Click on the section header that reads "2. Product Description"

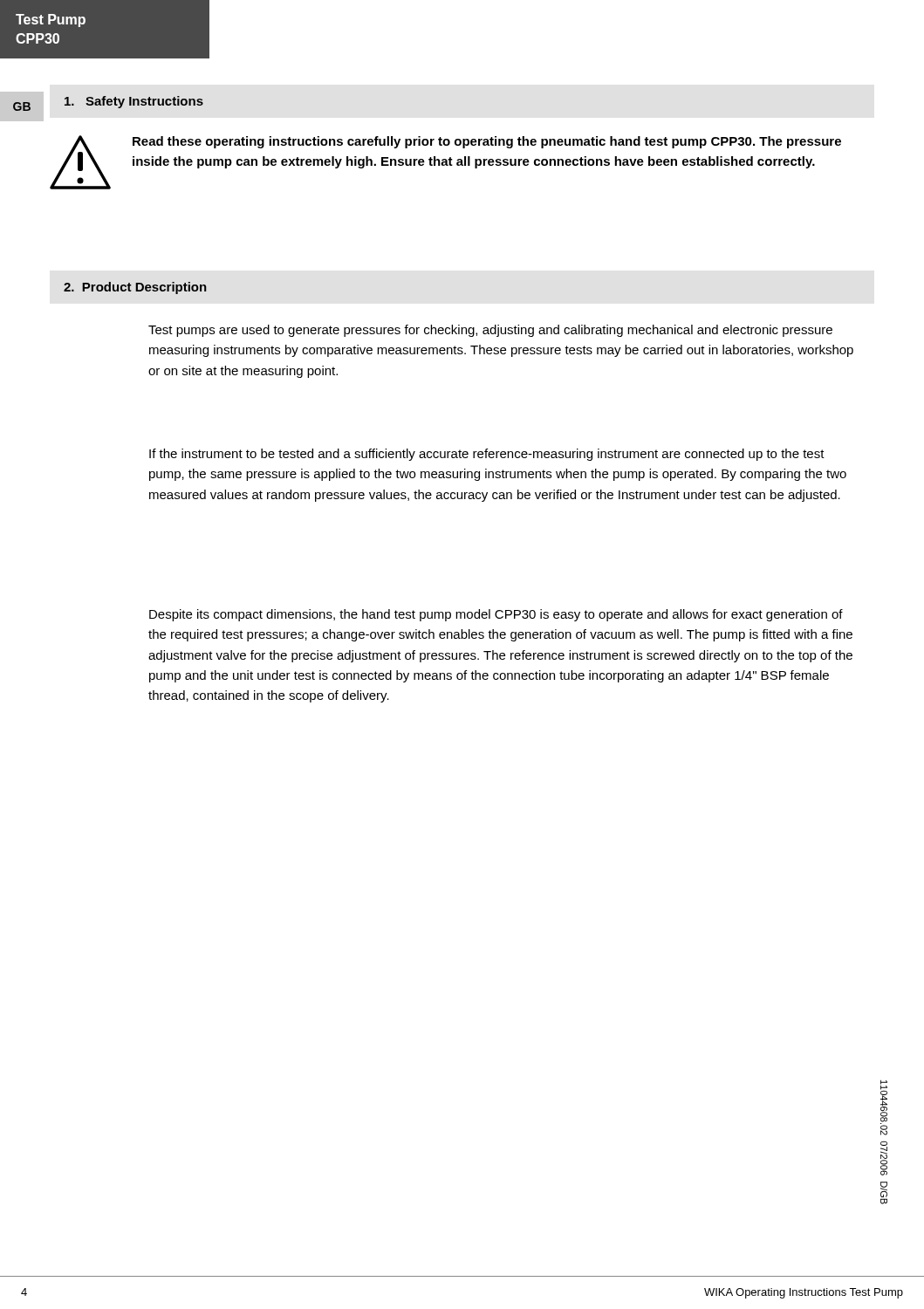135,287
